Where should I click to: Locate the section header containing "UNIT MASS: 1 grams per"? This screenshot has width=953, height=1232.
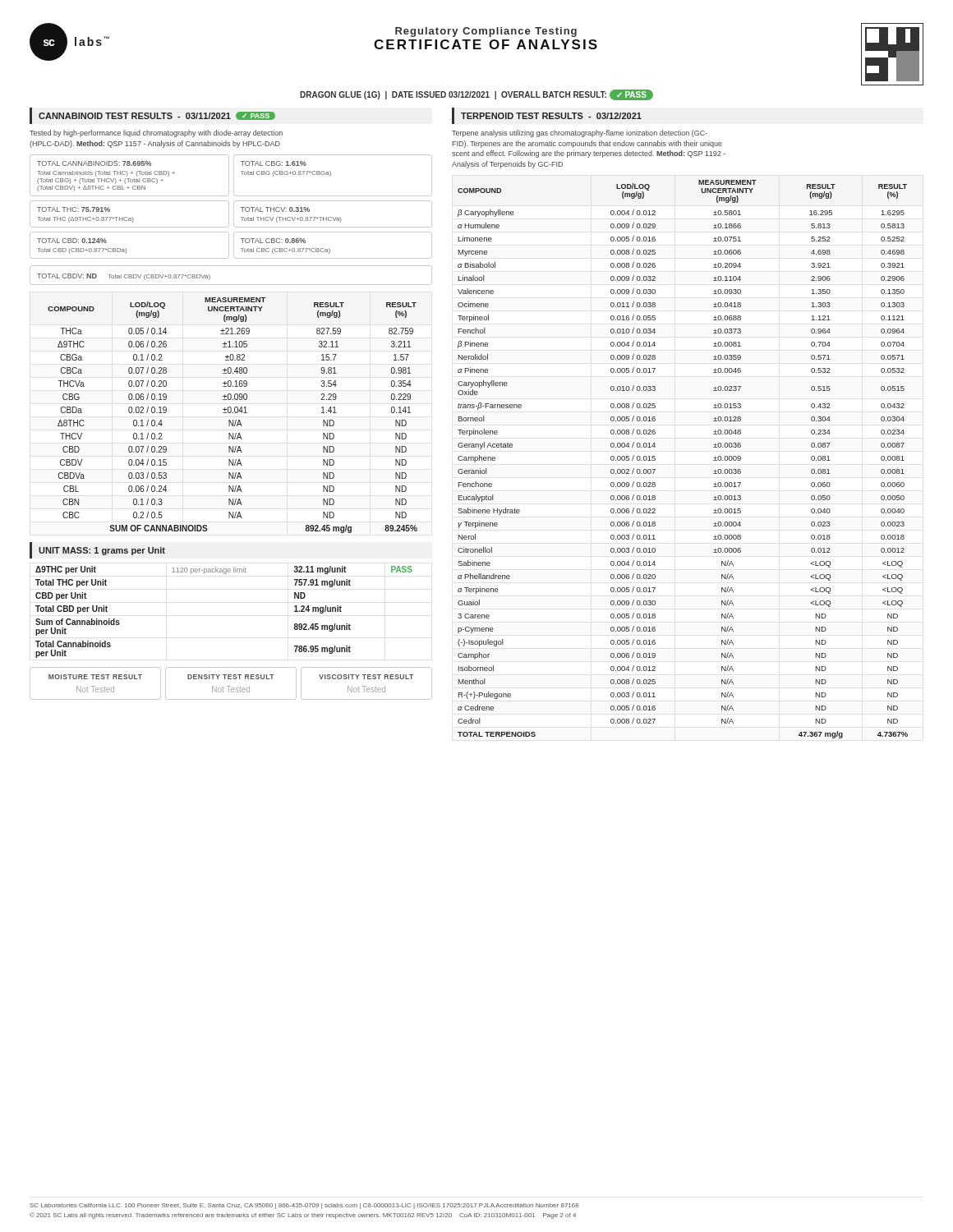pos(102,550)
